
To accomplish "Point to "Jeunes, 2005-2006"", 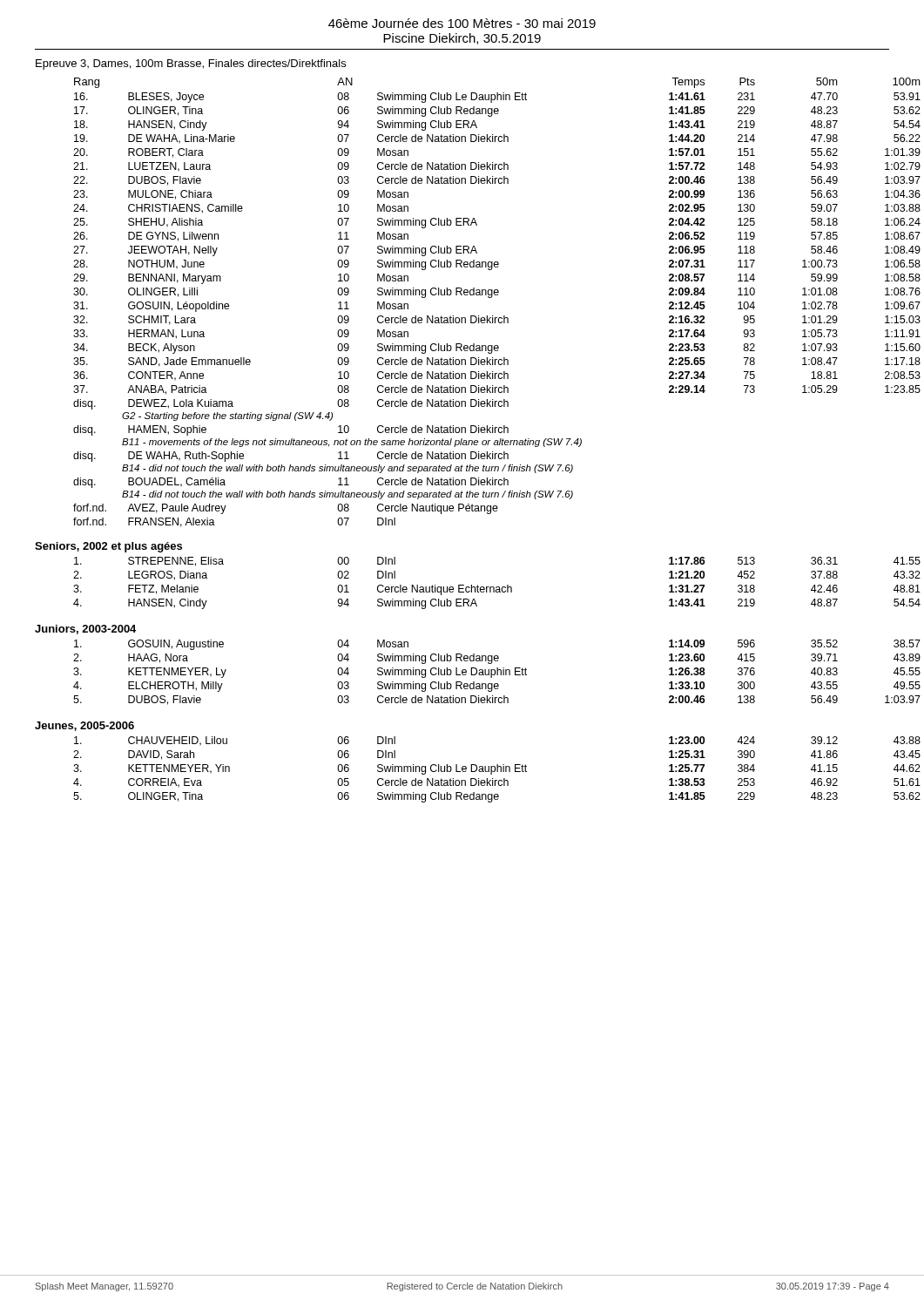I will (85, 725).
